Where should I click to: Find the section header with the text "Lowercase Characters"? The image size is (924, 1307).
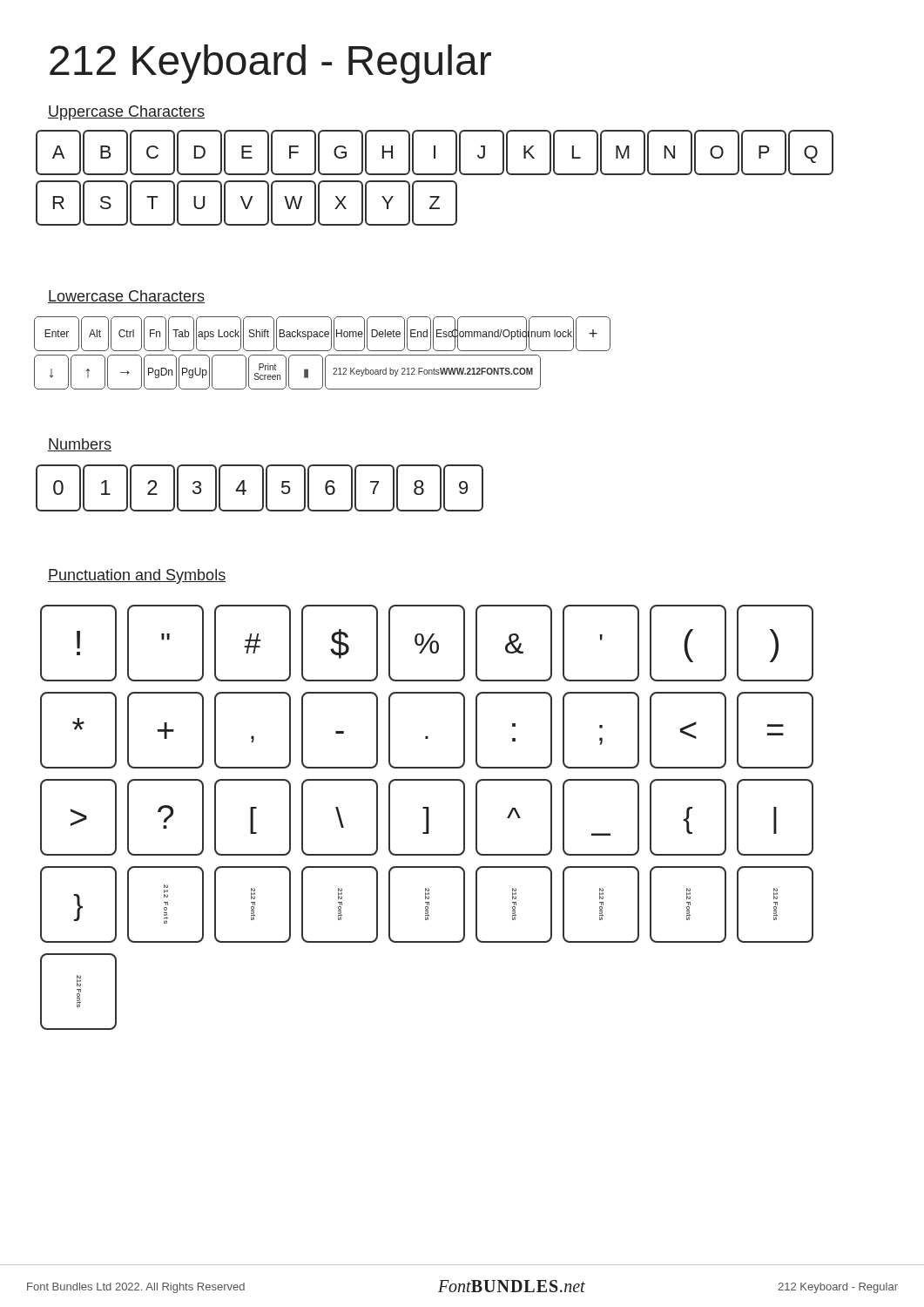[126, 296]
